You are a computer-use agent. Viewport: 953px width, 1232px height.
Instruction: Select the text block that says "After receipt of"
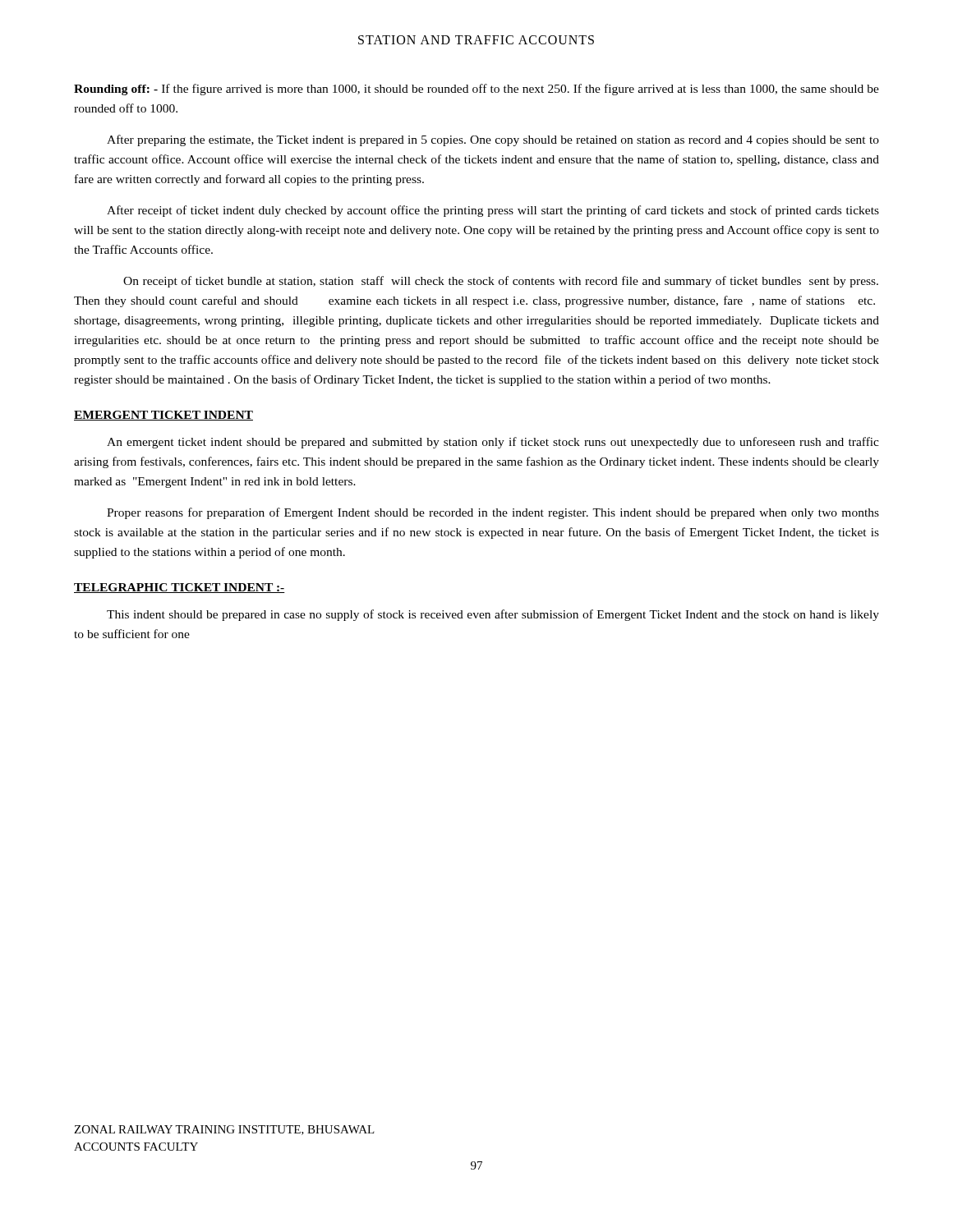pyautogui.click(x=476, y=230)
